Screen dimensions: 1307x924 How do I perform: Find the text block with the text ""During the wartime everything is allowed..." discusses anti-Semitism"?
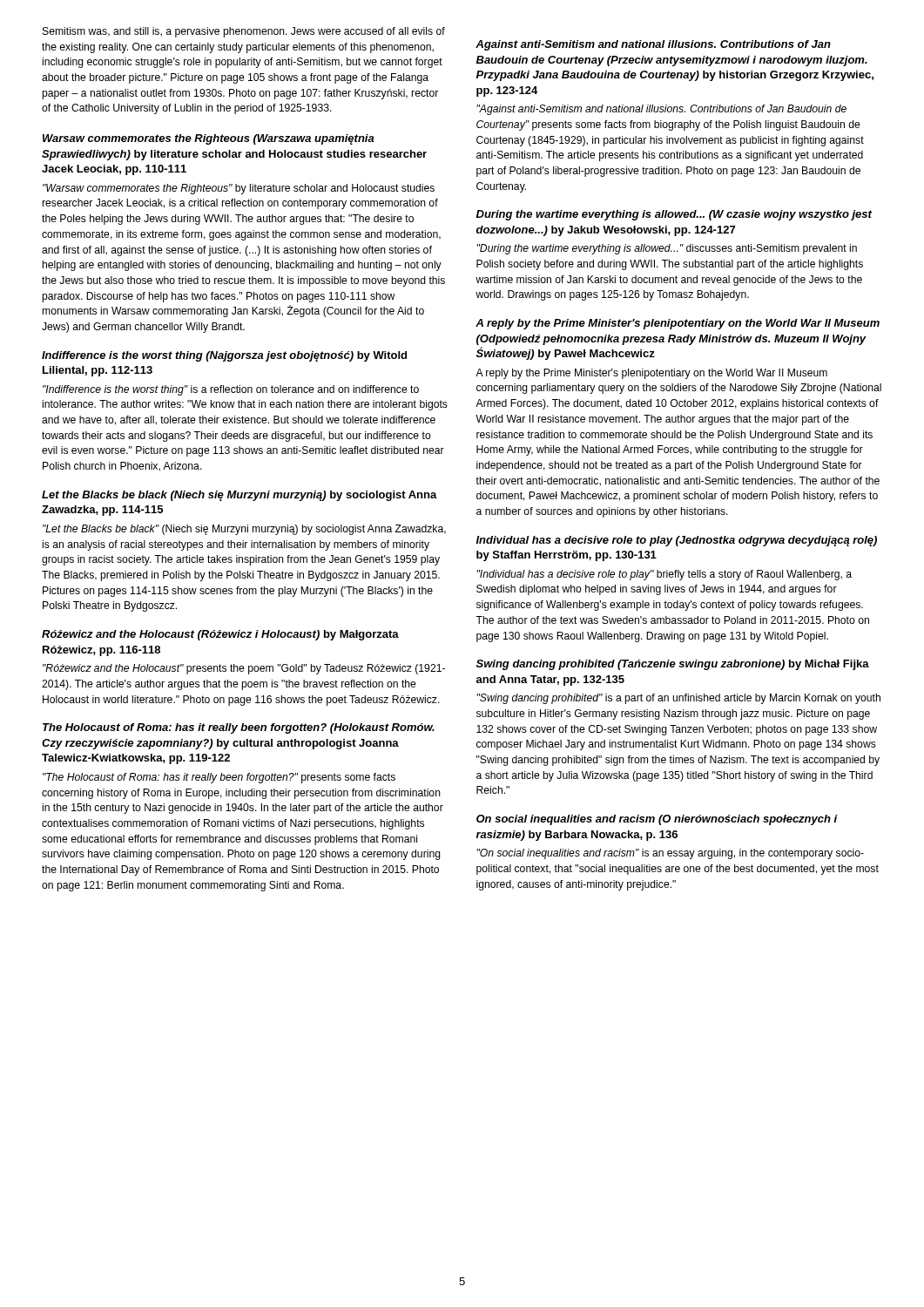(670, 272)
